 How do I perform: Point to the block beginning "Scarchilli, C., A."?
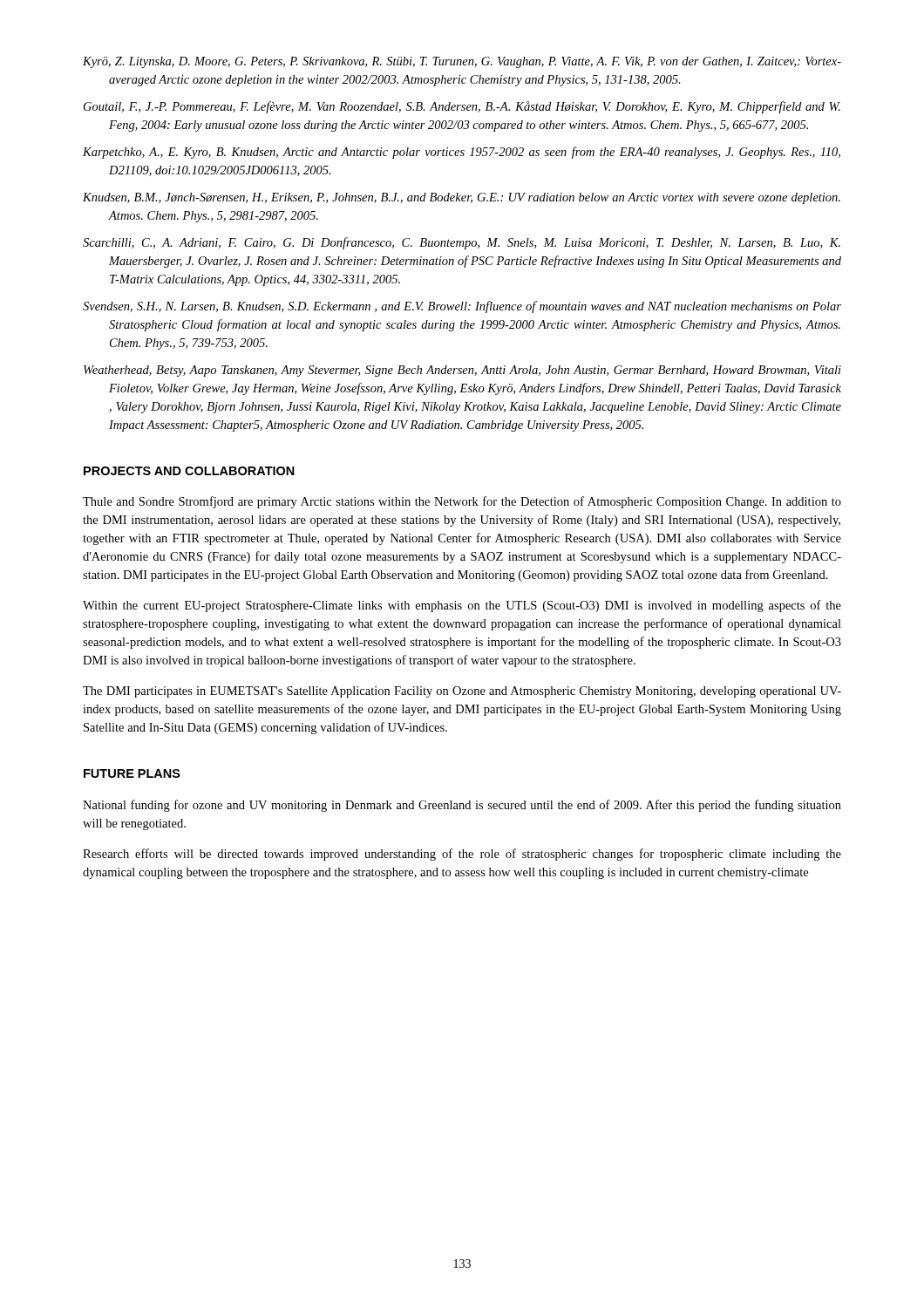pos(462,261)
